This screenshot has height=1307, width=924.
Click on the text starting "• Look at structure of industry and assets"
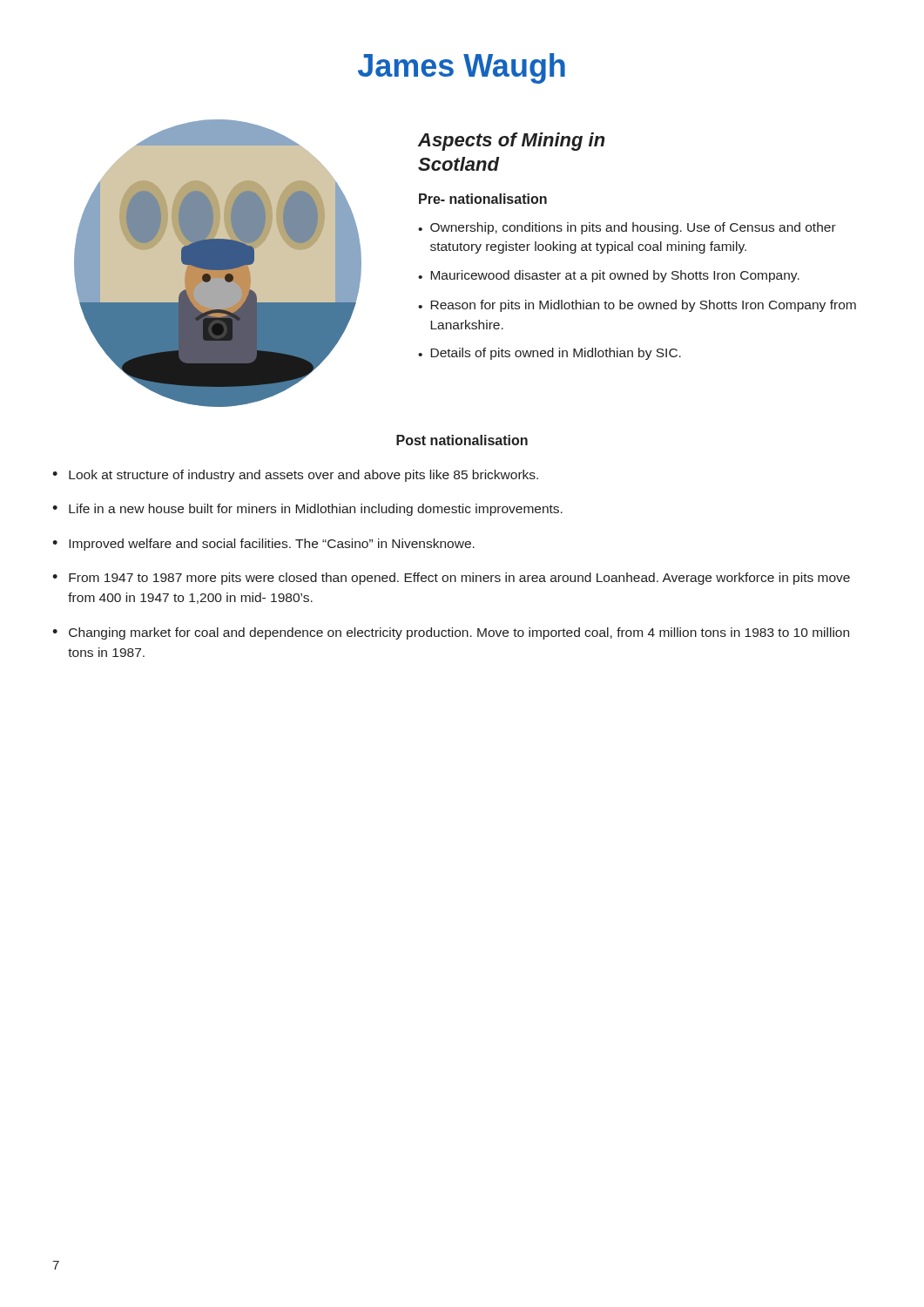coord(296,475)
